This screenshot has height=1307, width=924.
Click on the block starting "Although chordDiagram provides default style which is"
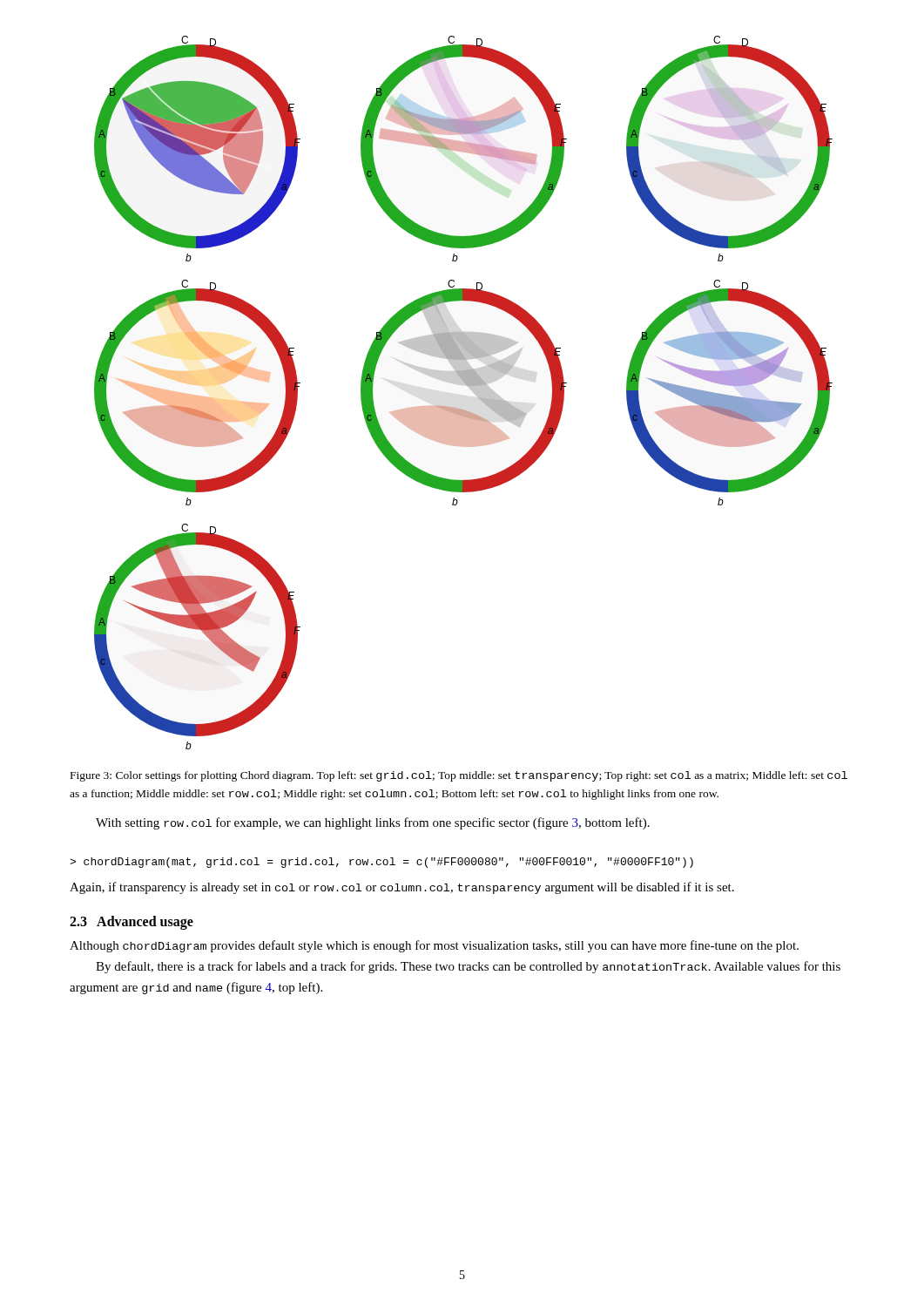point(435,946)
